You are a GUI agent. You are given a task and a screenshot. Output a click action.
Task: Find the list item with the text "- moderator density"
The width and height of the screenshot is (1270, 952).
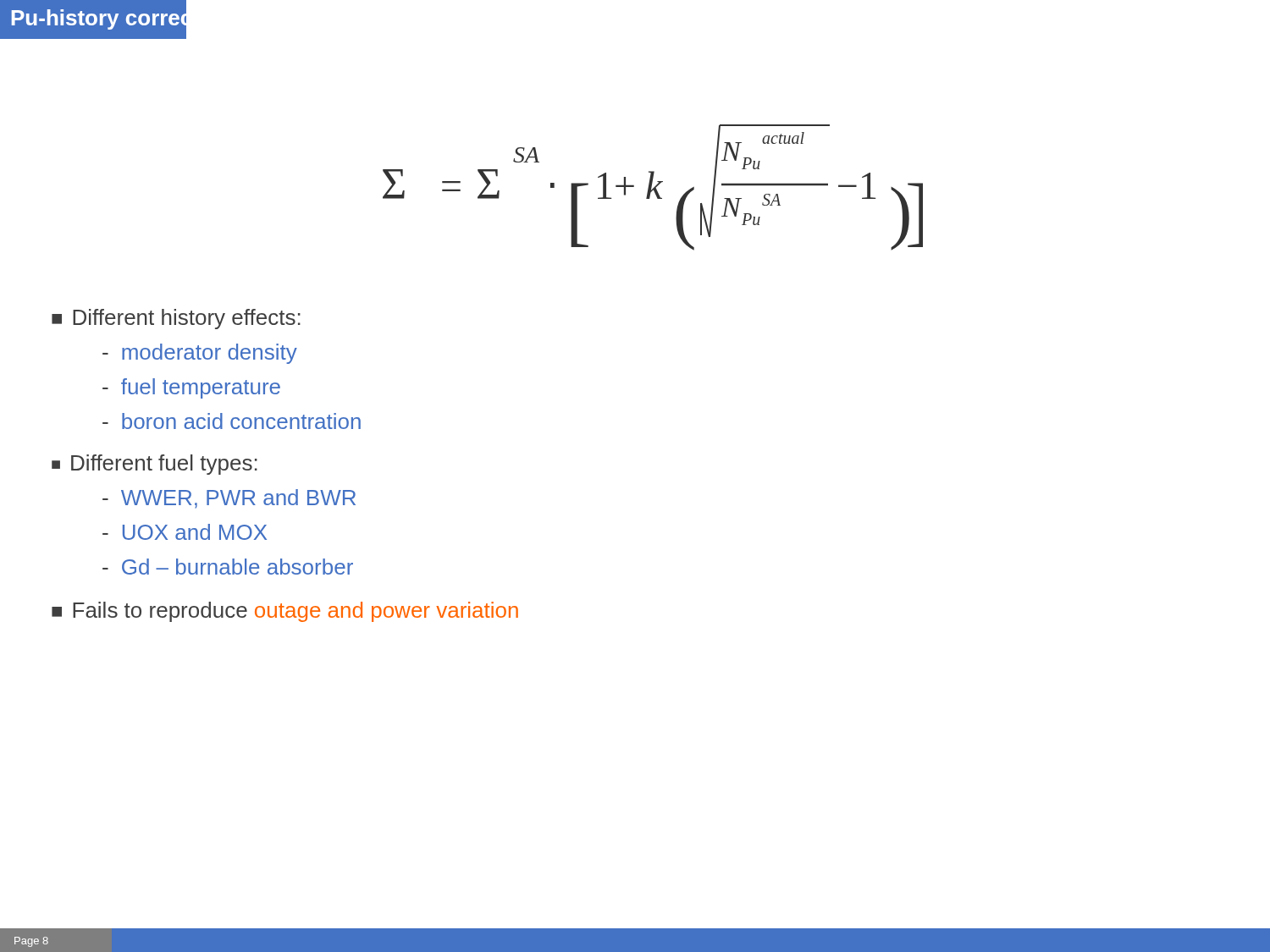pos(199,352)
